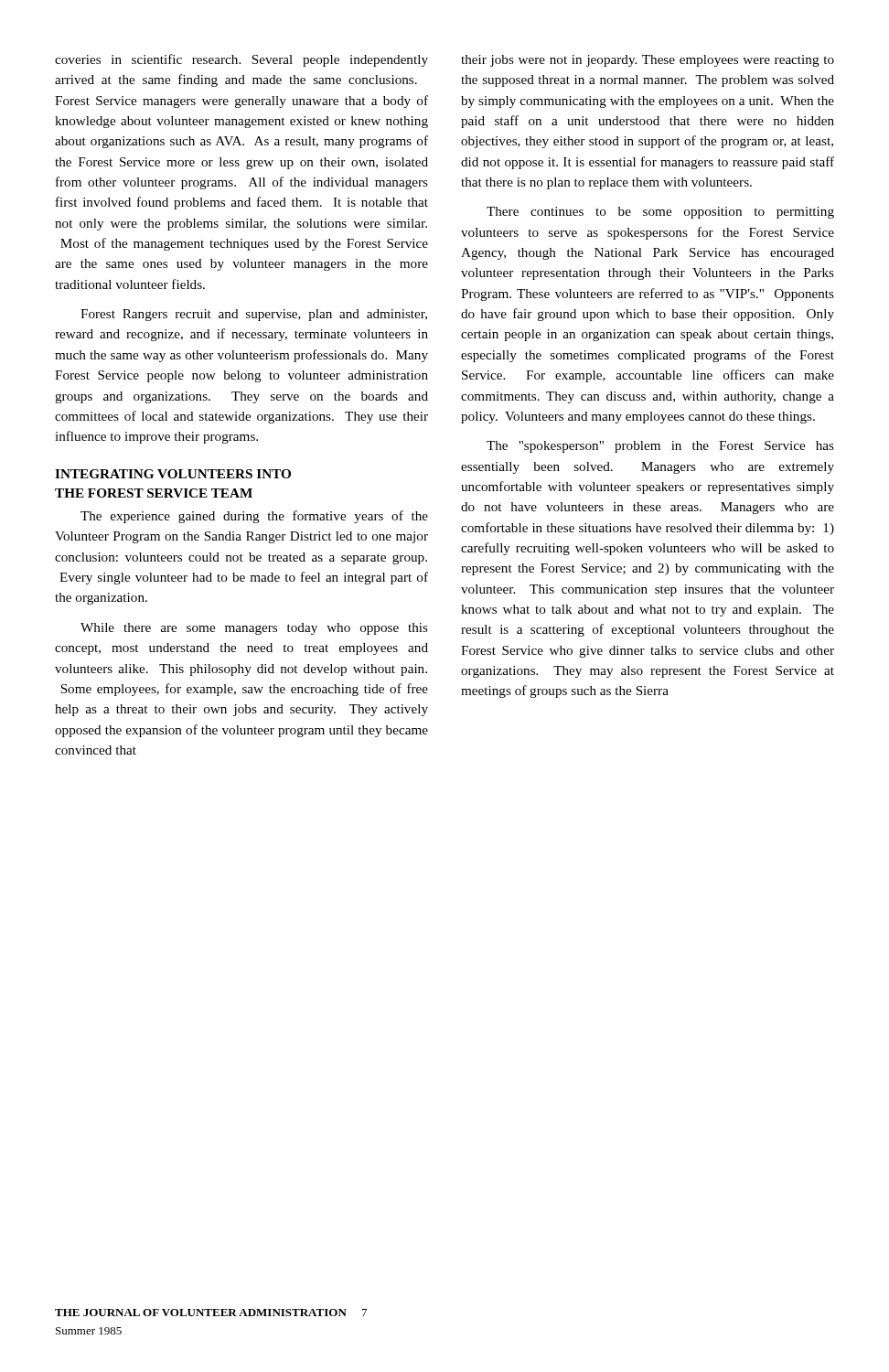Select the text block that reads "Forest Rangers recruit and supervise,"
The image size is (889, 1372).
241,375
